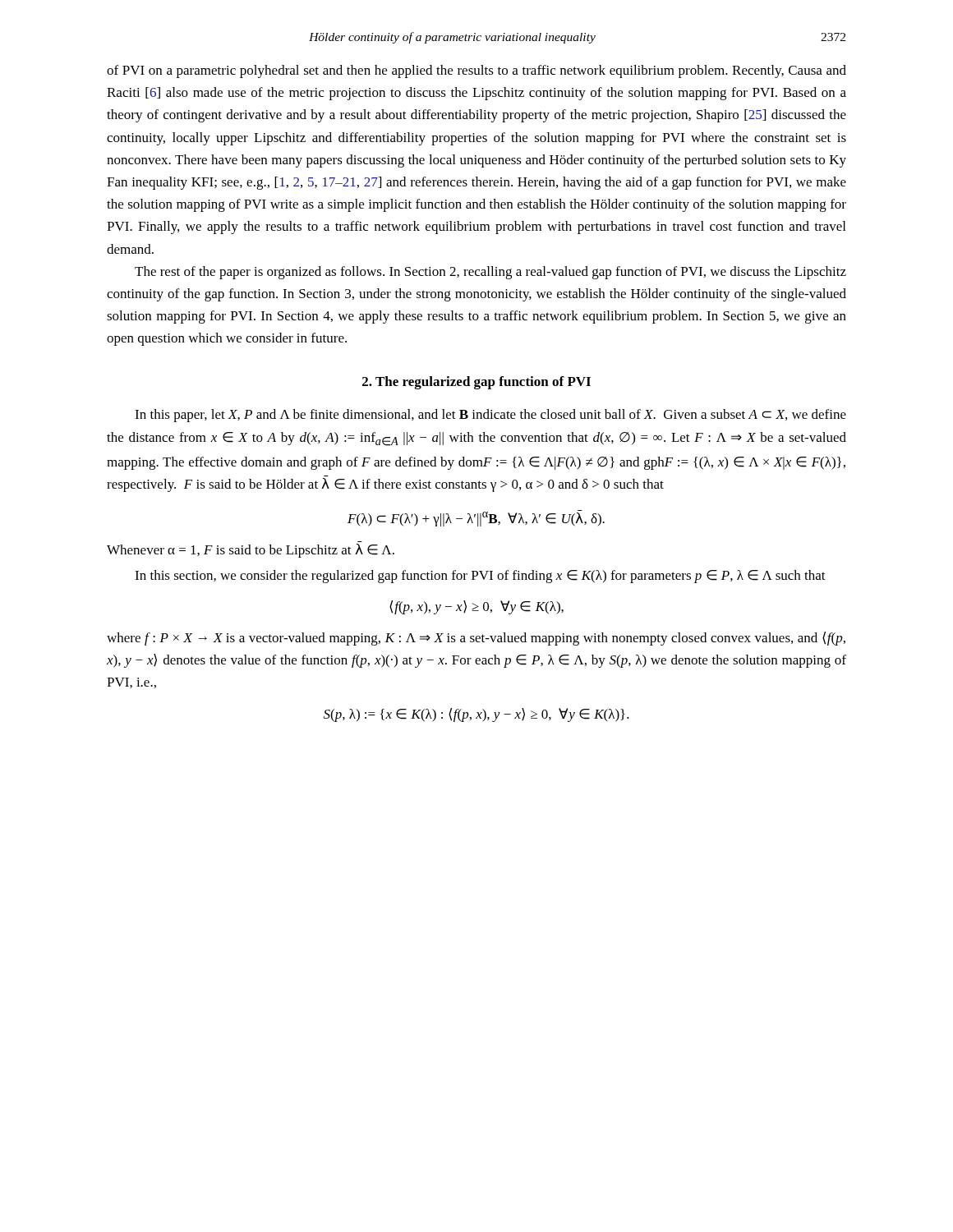Image resolution: width=953 pixels, height=1232 pixels.
Task: Select the passage starting "⟨f(p, x), y − x⟩ ≥ 0, ∀y"
Action: coord(476,607)
